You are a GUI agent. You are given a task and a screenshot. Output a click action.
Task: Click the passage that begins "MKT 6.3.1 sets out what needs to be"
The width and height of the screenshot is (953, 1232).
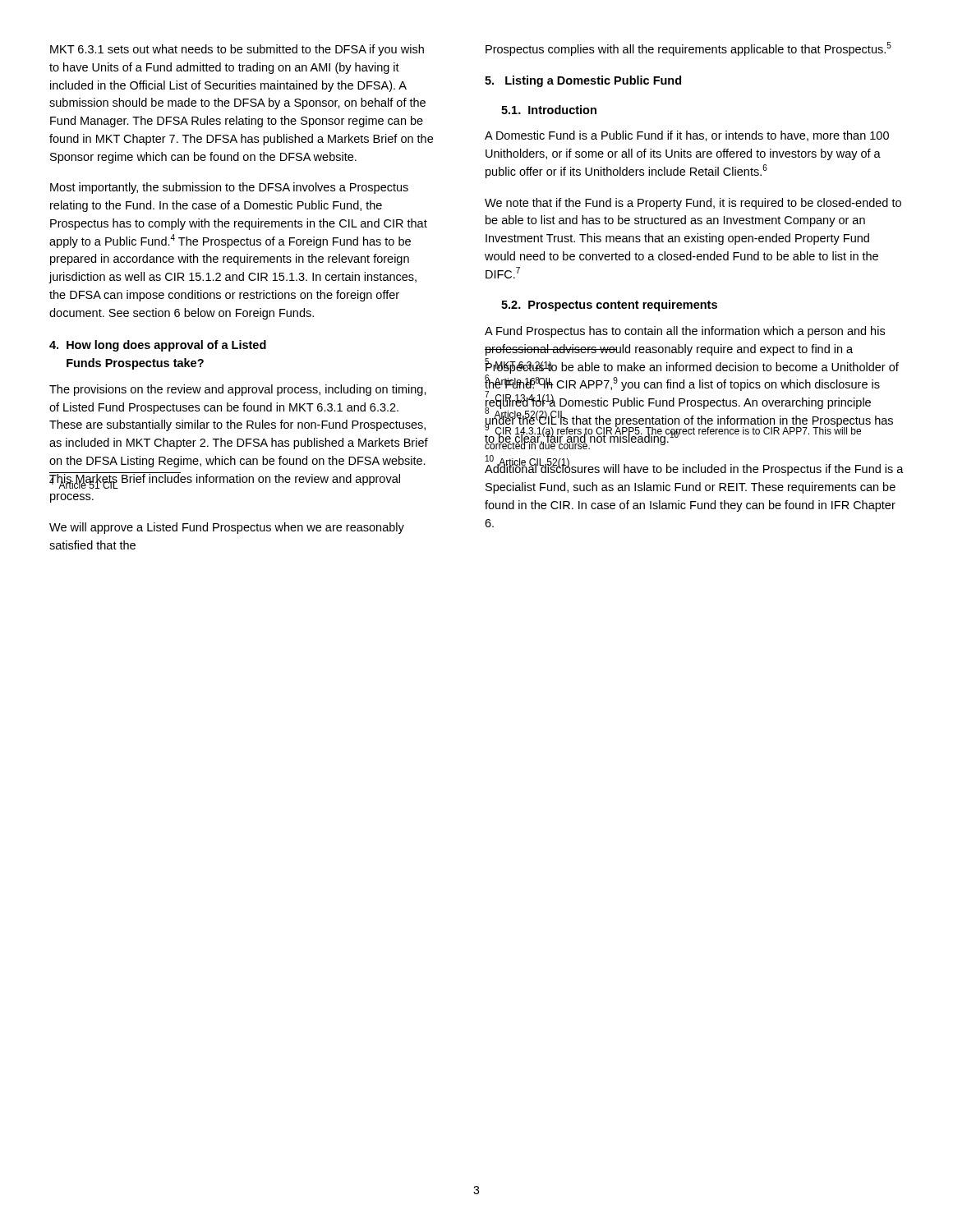click(241, 103)
